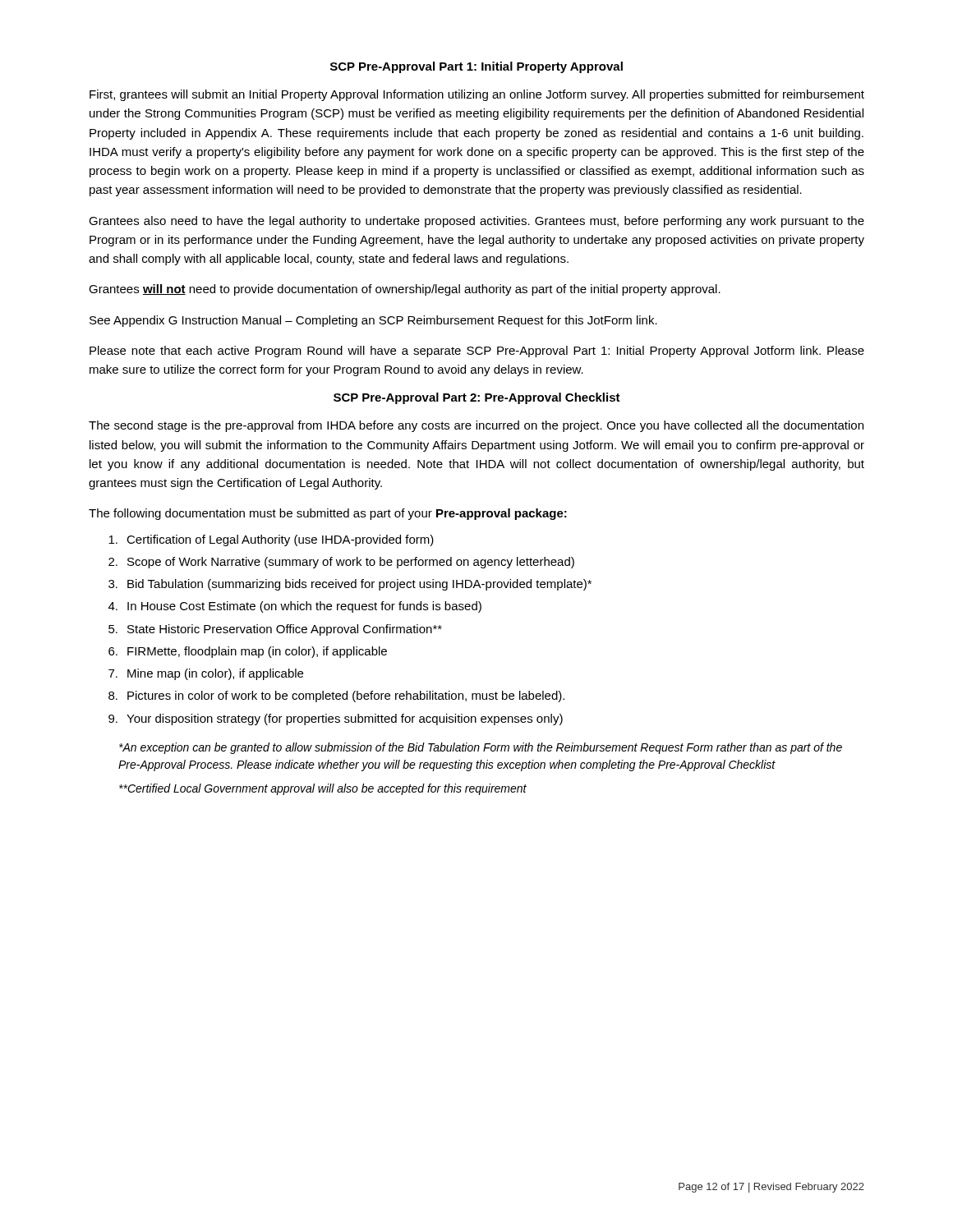953x1232 pixels.
Task: Click the passage that begins "The second stage"
Action: tap(476, 454)
